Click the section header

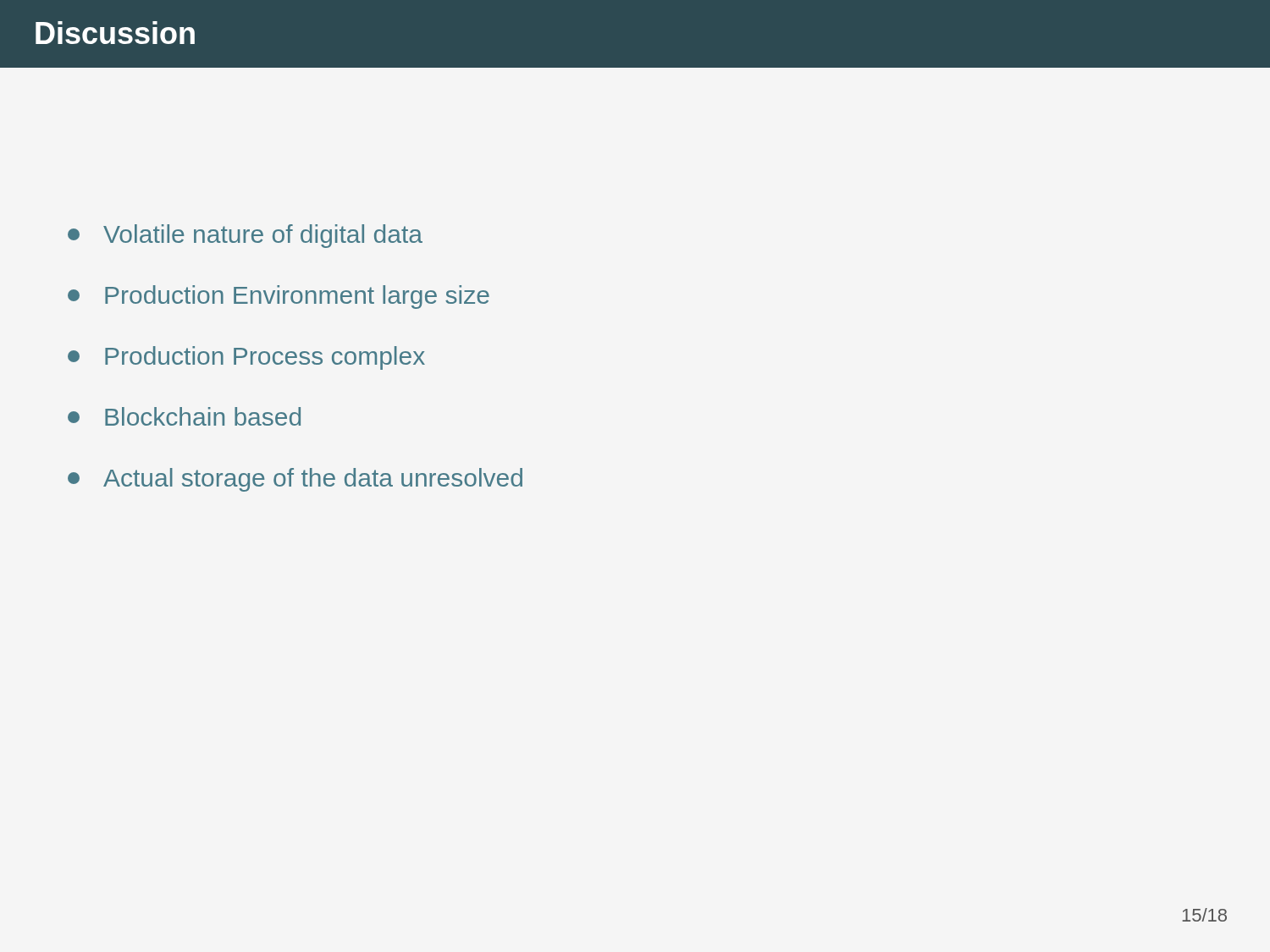click(115, 34)
